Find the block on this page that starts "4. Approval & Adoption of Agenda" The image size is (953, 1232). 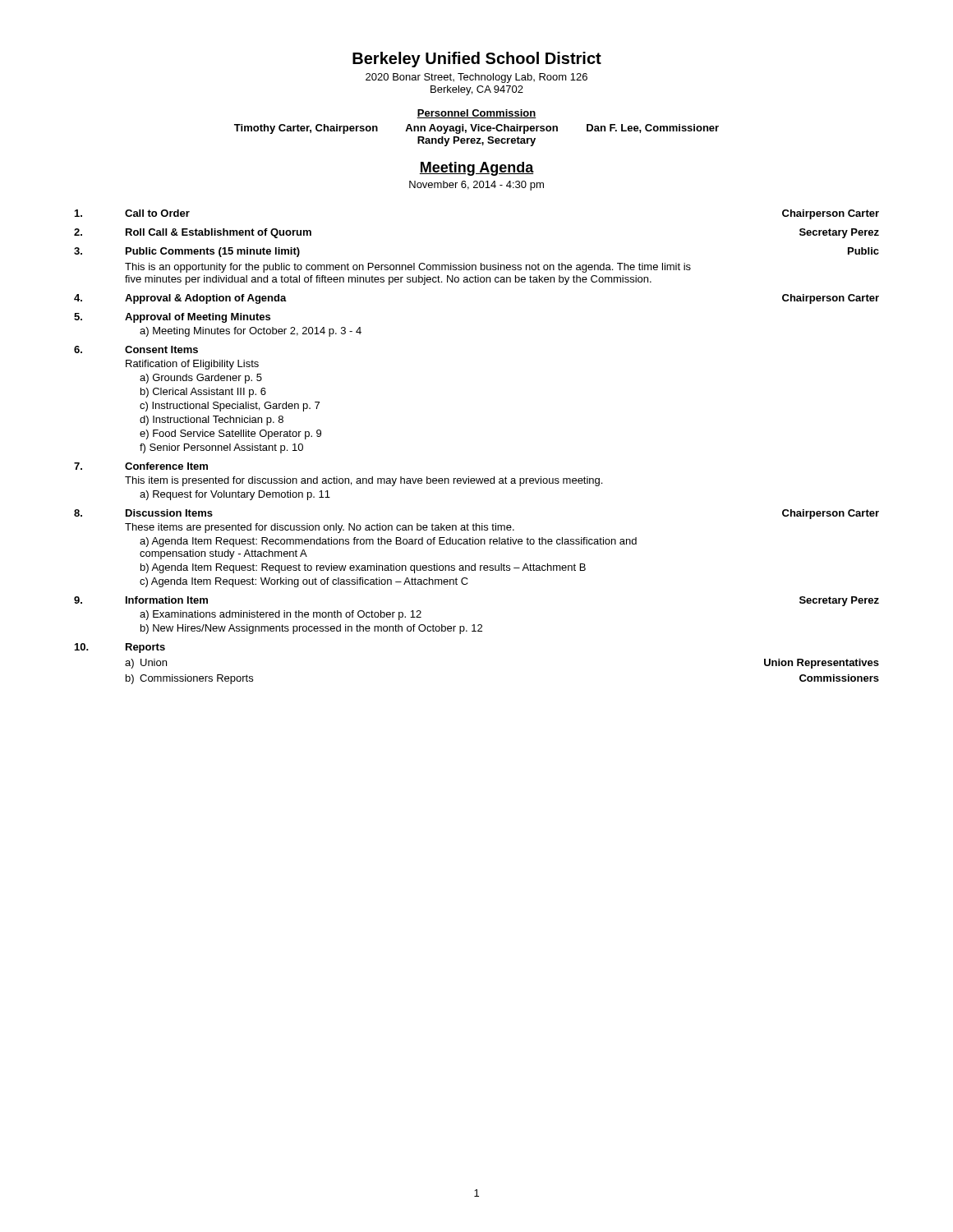coord(77,299)
